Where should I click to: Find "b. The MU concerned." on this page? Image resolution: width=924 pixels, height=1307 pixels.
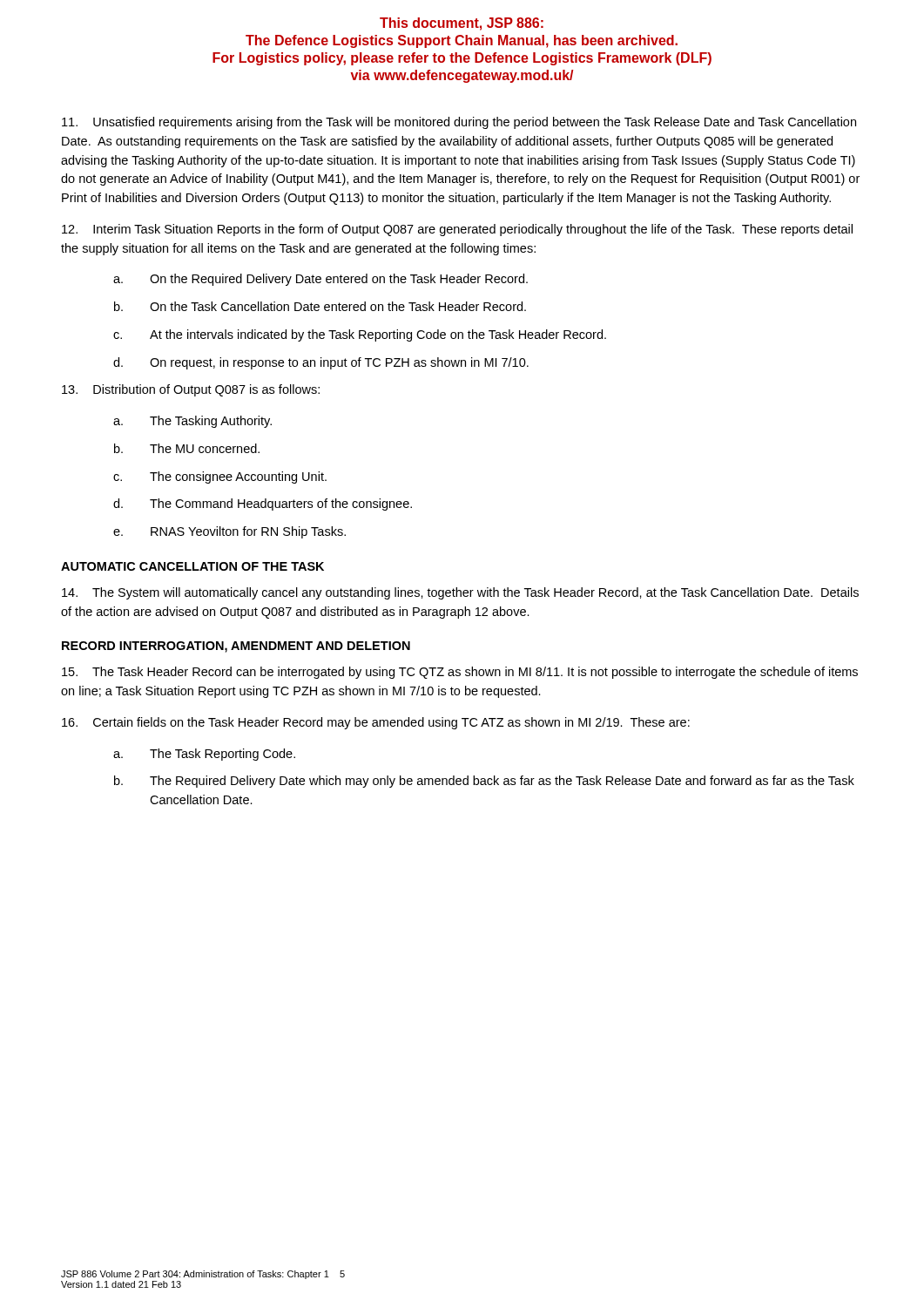click(187, 448)
